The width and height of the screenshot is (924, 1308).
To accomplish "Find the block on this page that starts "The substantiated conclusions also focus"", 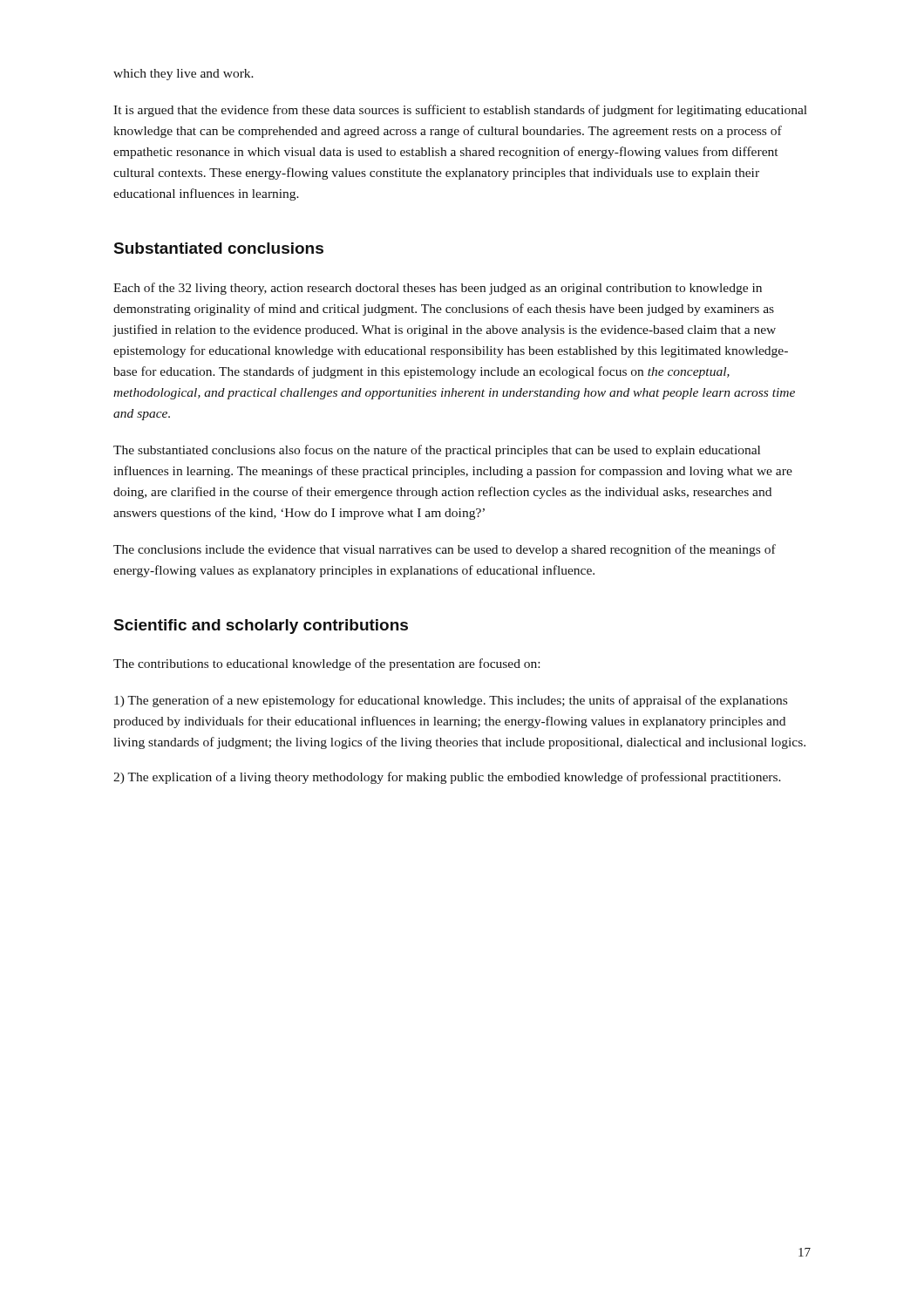I will [453, 481].
